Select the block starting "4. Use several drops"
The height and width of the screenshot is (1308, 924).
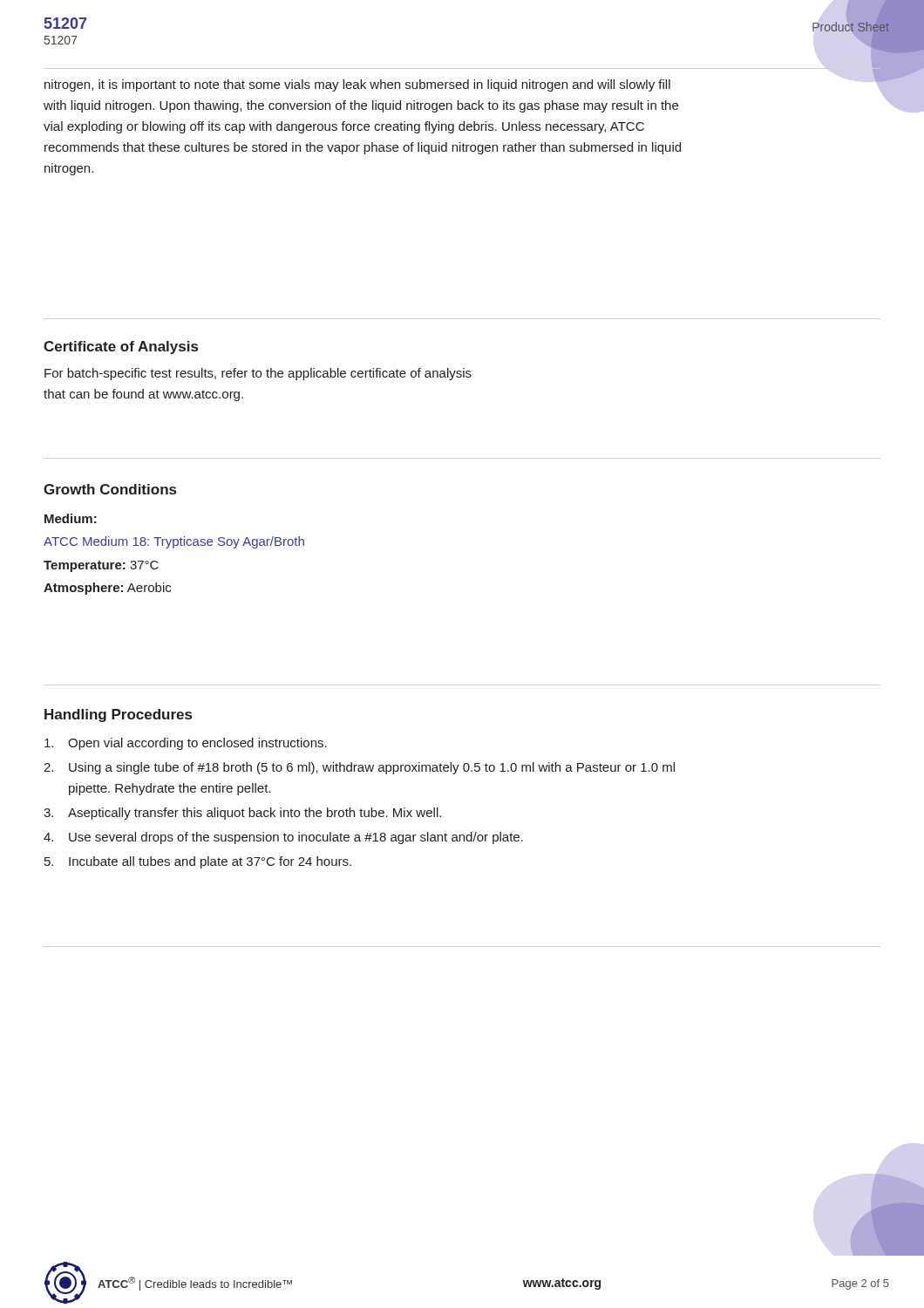[370, 837]
